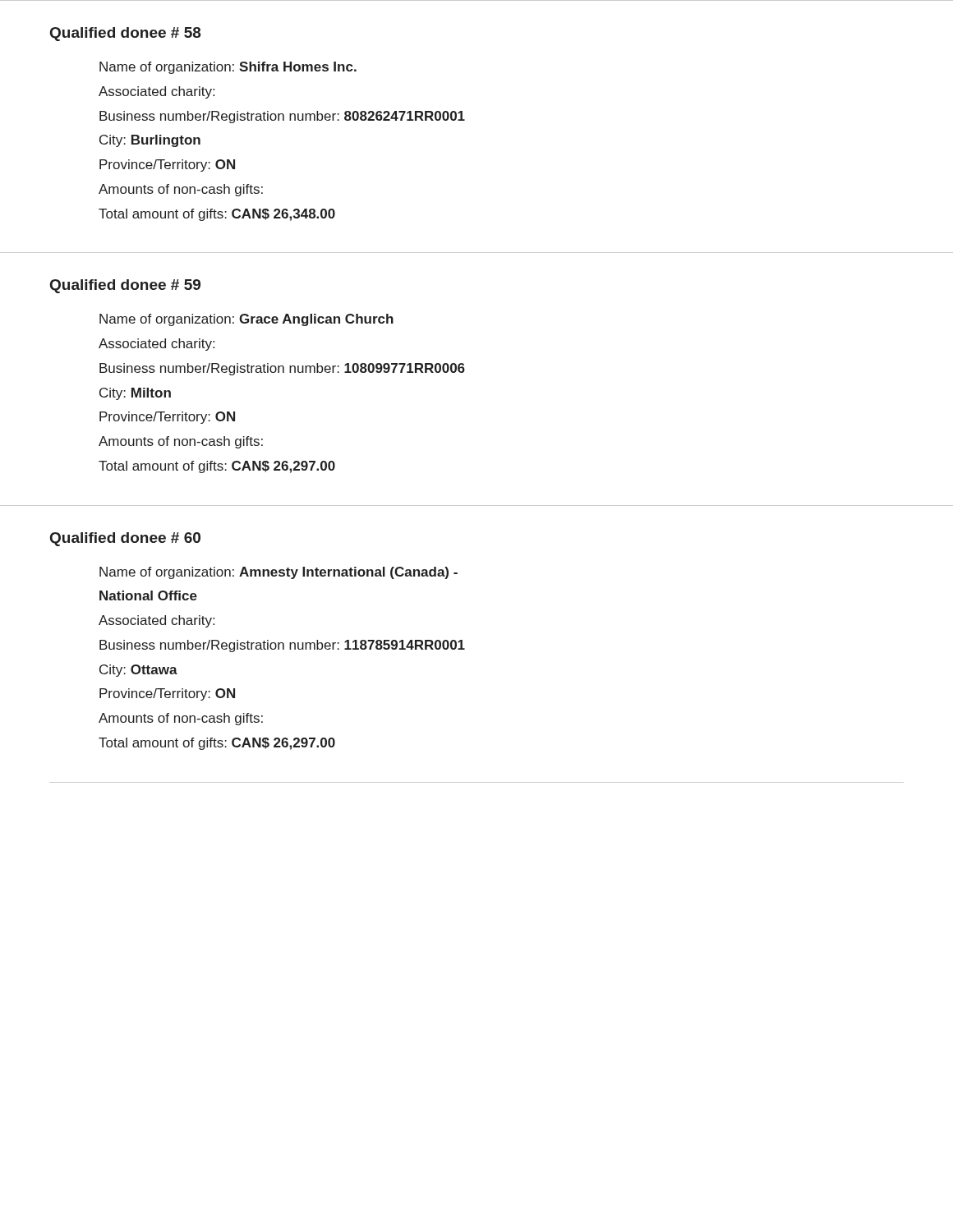Viewport: 953px width, 1232px height.
Task: Click the passage that begins "Name of organization: Shifra Homes Inc."
Action: click(x=228, y=68)
